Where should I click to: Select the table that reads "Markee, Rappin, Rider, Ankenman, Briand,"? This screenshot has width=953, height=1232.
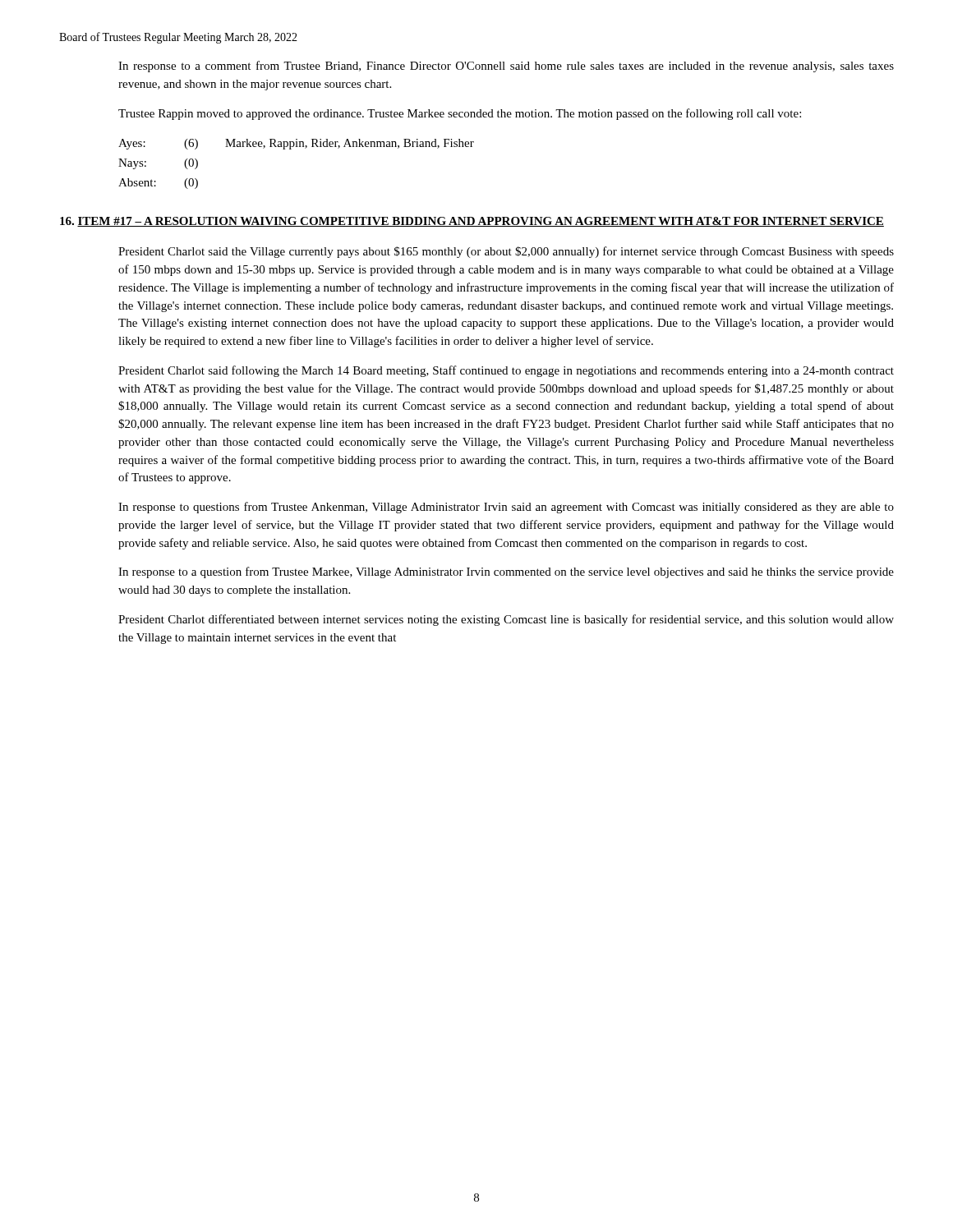point(476,163)
